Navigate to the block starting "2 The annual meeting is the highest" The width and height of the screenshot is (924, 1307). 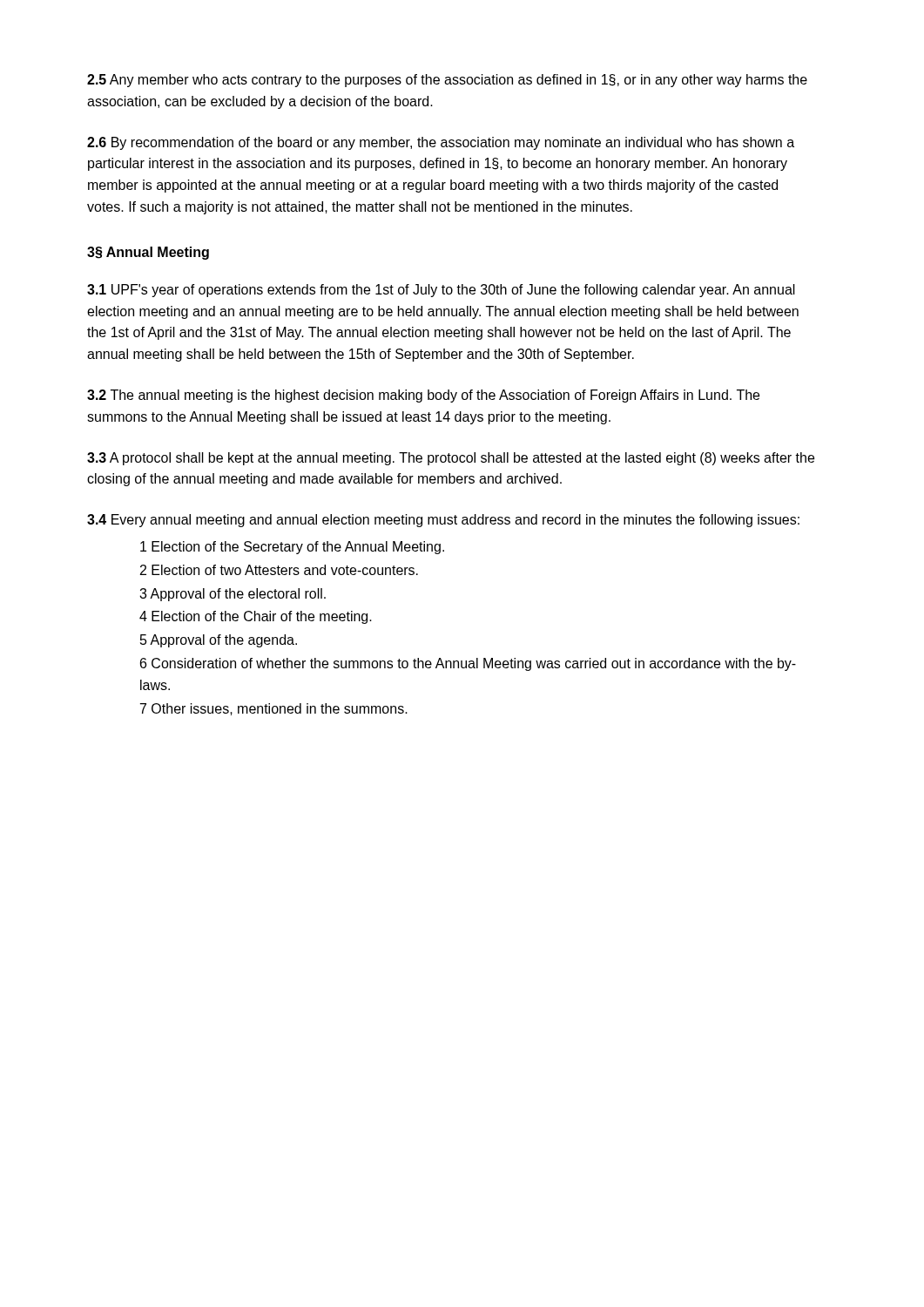point(424,406)
